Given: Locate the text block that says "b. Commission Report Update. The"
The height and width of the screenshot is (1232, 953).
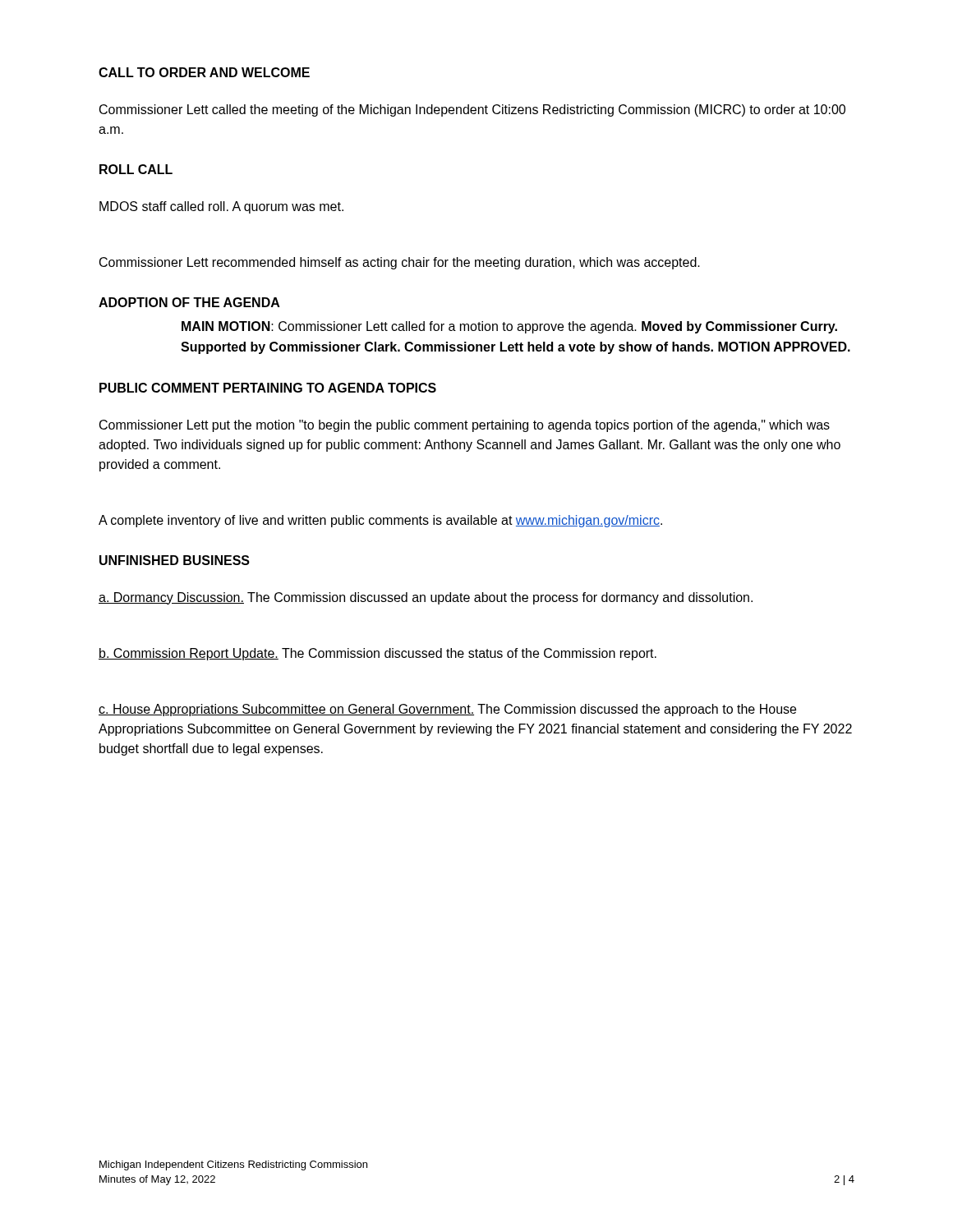Looking at the screenshot, I should 476,653.
